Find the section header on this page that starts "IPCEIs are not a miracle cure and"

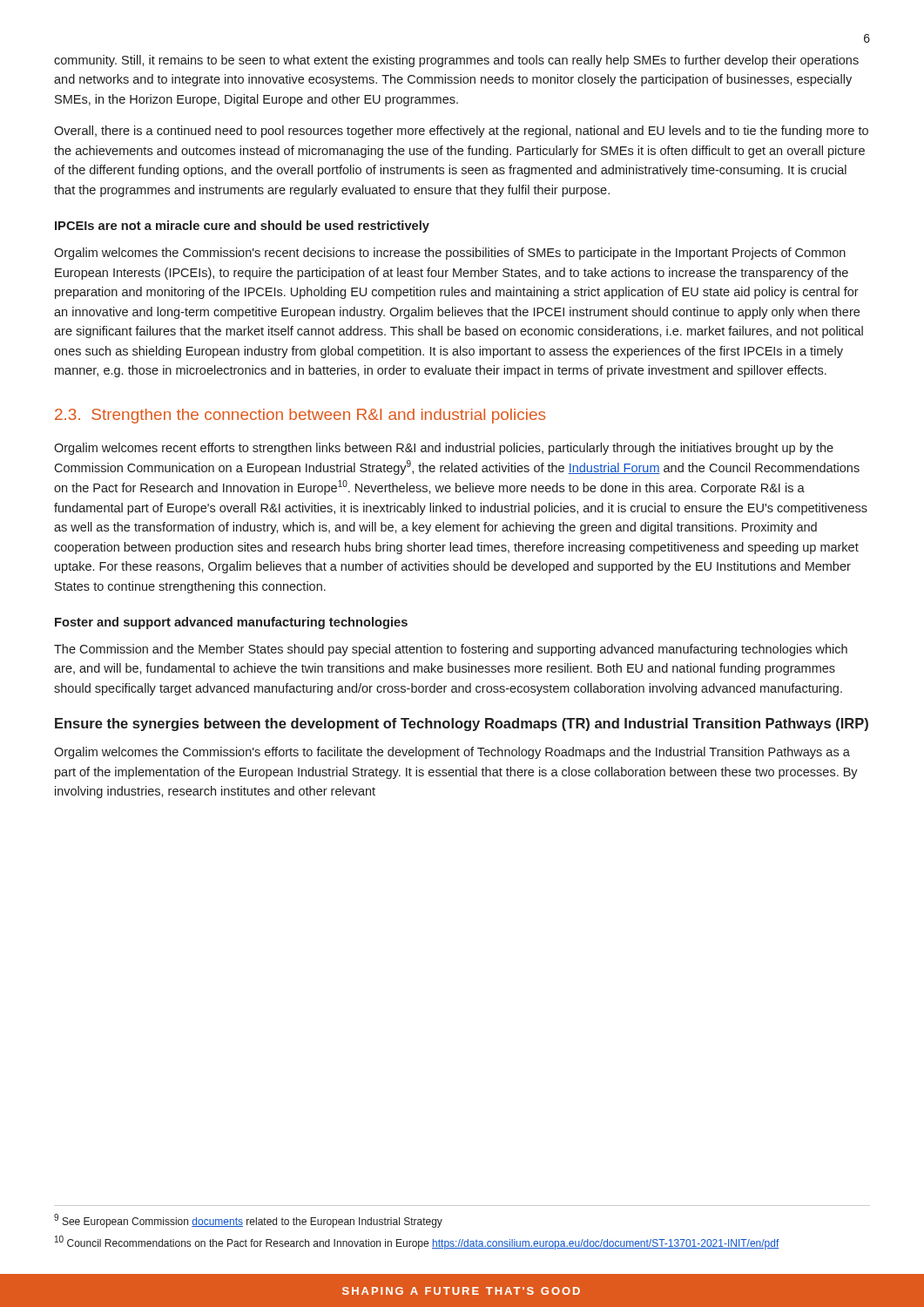tap(242, 227)
